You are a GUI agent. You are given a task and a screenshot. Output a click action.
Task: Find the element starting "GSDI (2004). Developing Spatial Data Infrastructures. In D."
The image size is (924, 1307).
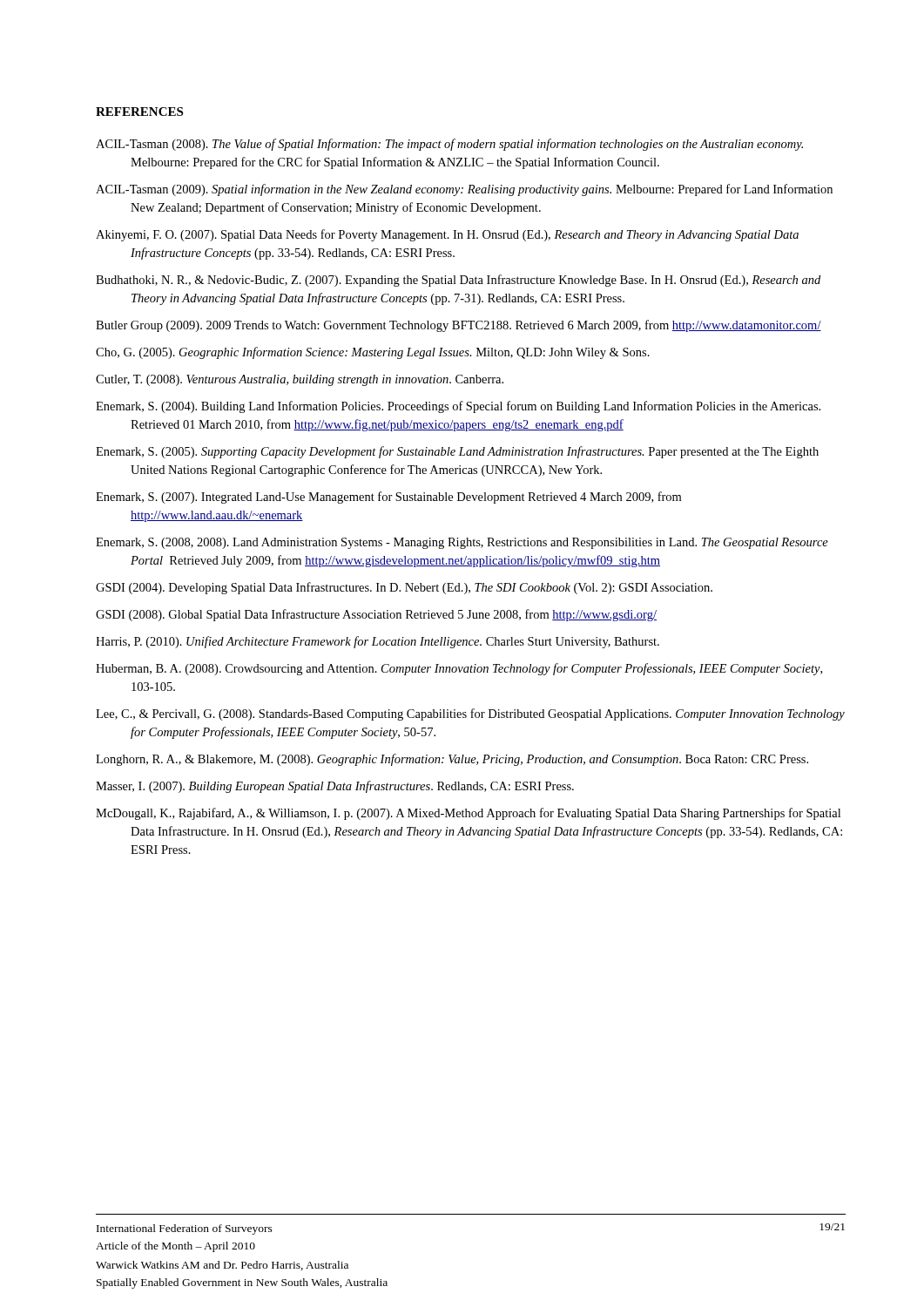(404, 588)
